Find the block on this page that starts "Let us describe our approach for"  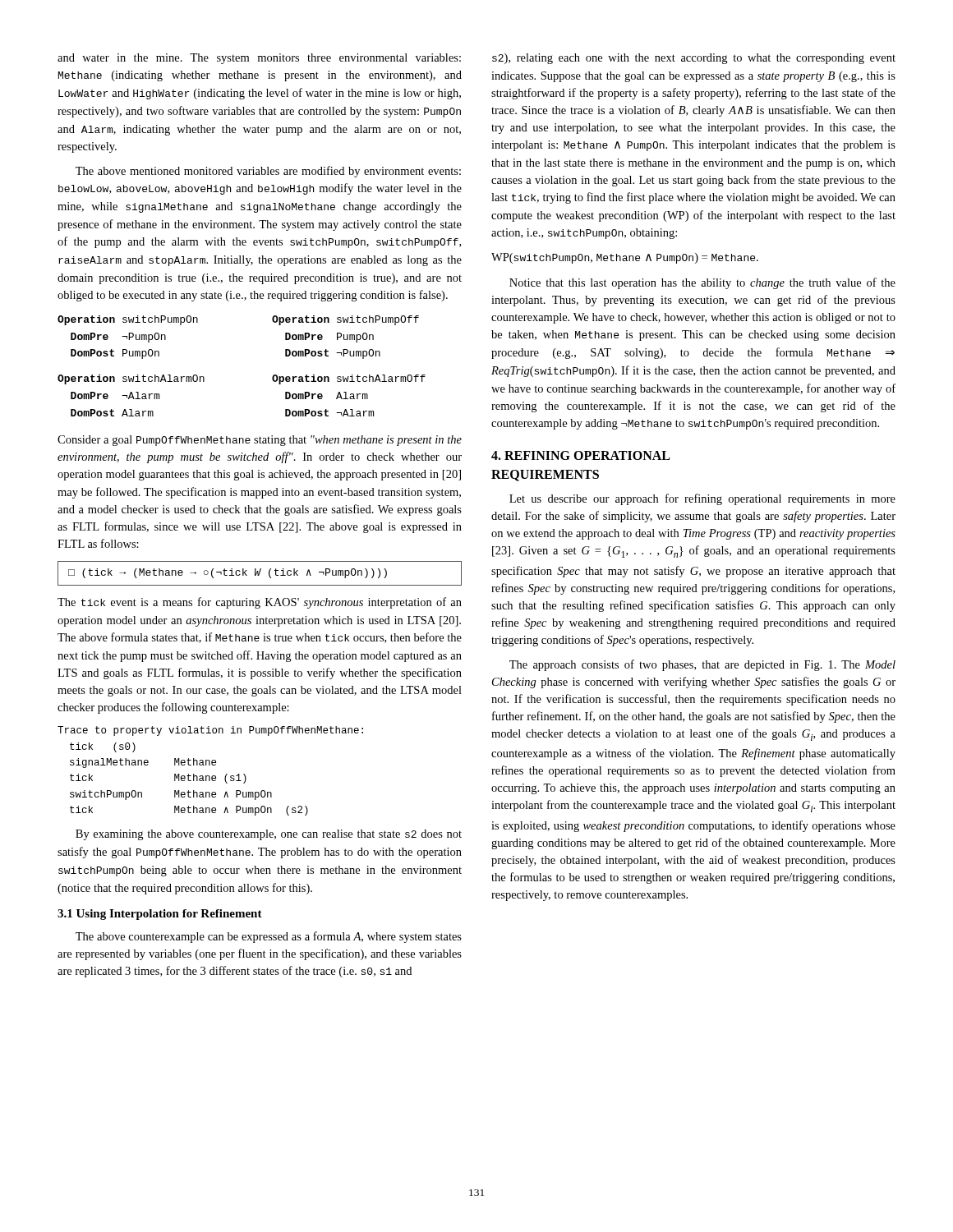coord(693,569)
